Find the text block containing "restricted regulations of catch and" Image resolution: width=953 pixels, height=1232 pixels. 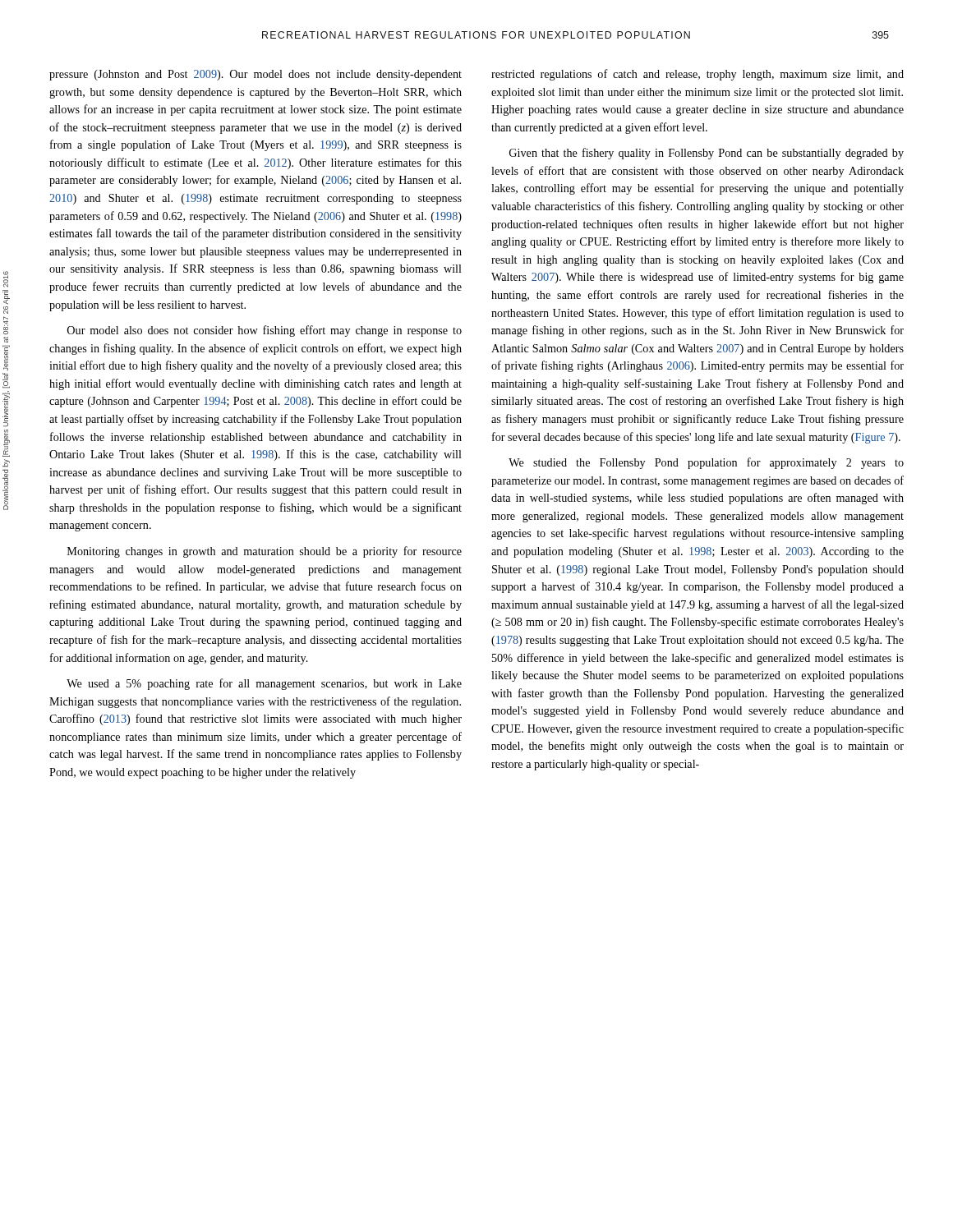pos(698,419)
